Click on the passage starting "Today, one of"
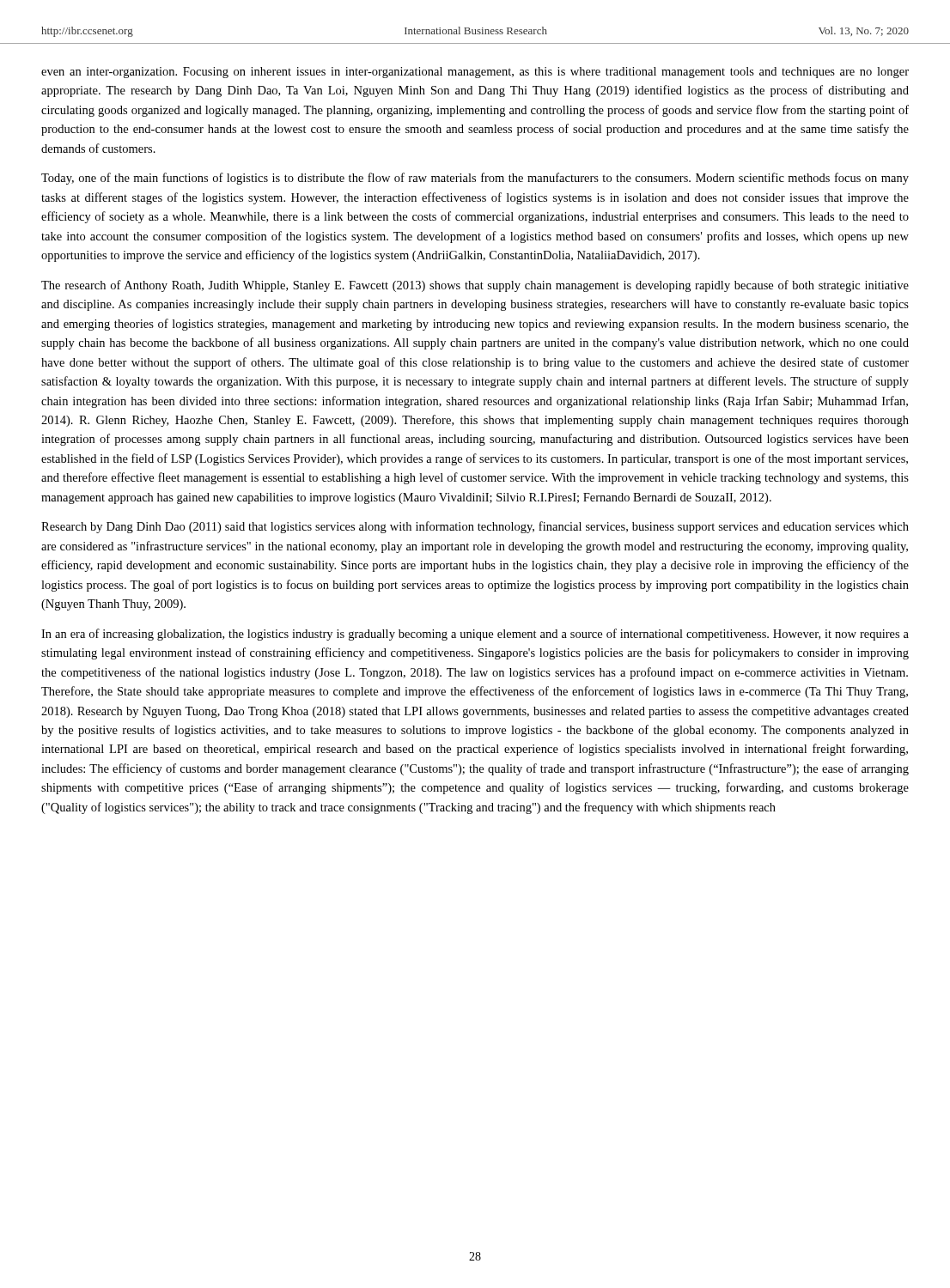 (475, 217)
